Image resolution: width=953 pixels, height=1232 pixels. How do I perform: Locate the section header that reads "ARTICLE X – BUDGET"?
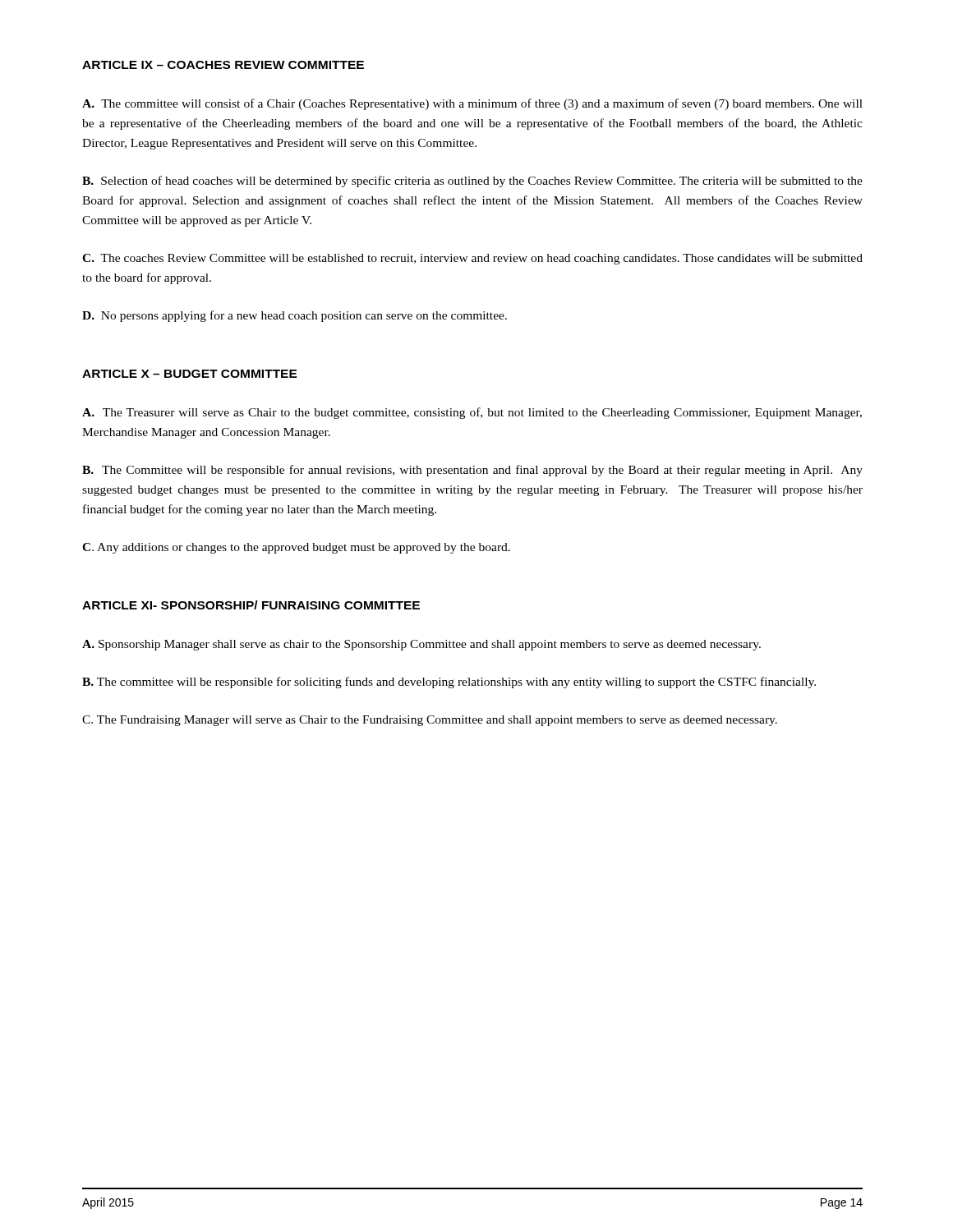190,373
